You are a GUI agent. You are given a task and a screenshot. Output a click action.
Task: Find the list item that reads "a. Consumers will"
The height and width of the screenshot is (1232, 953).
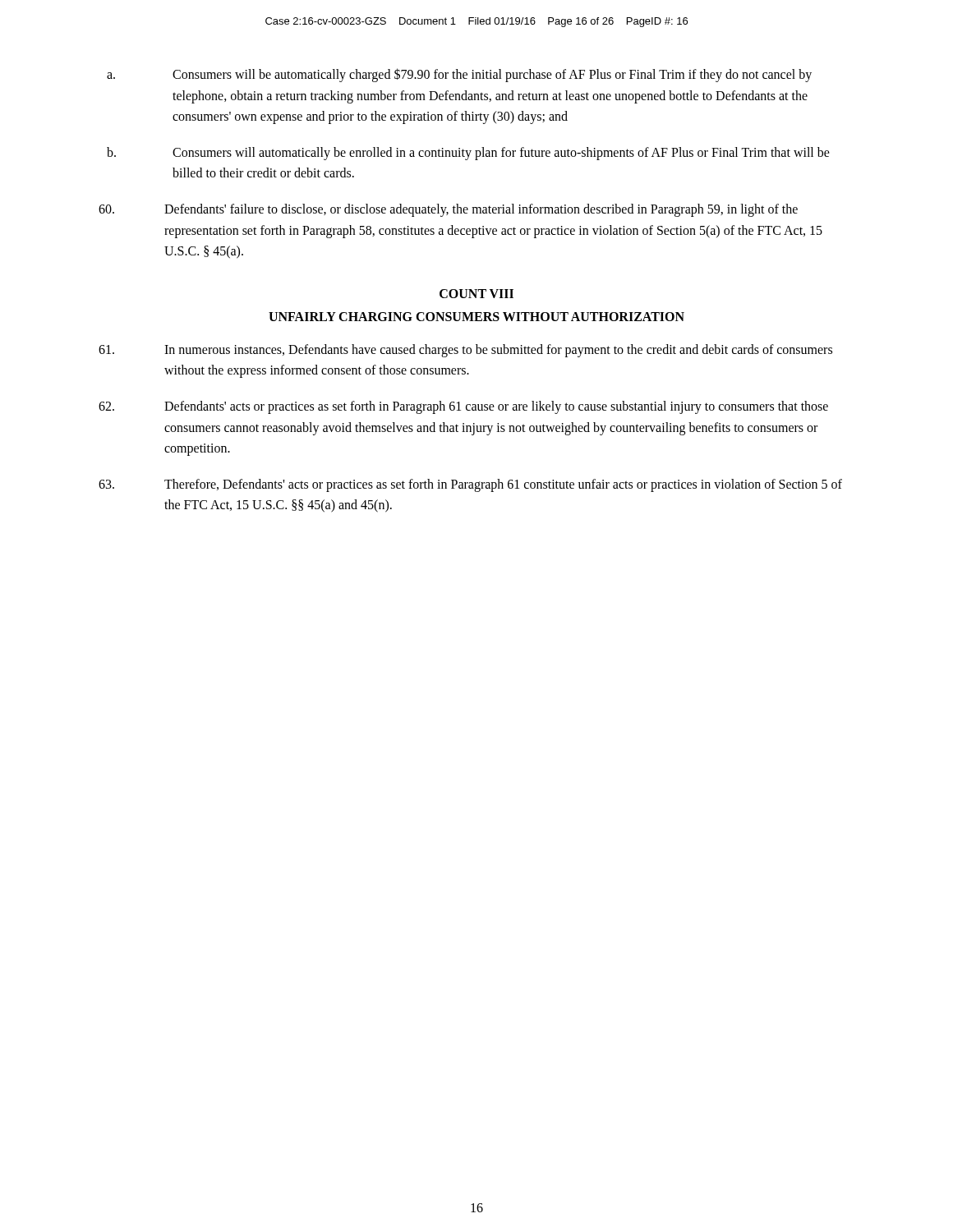tap(476, 96)
